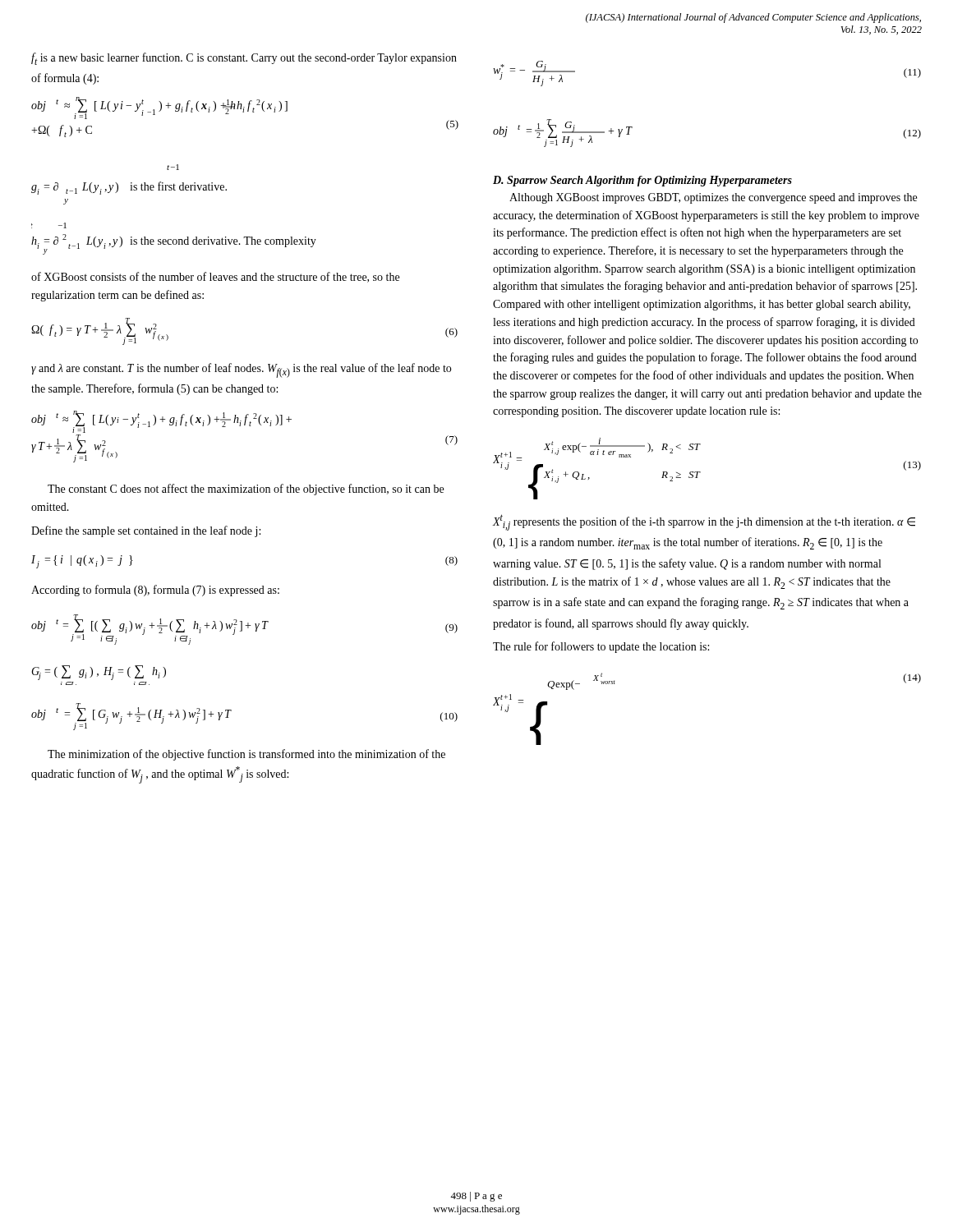Image resolution: width=953 pixels, height=1232 pixels.
Task: Find the block starting "D. Sparrow Search Algorithm for Optimizing Hyperparameters"
Action: [642, 180]
